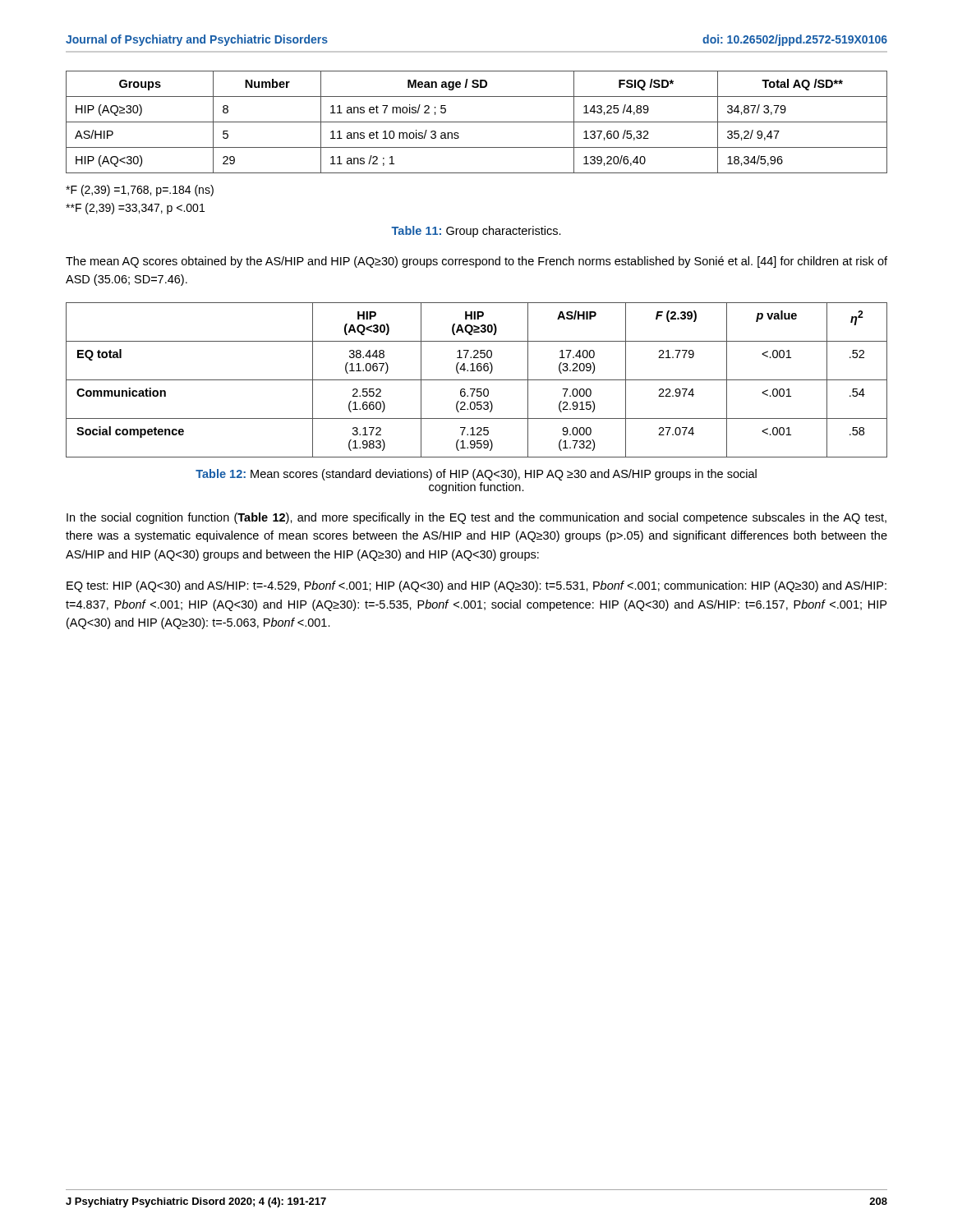Click on the table containing "17.250 (4.166)"
953x1232 pixels.
tap(476, 380)
